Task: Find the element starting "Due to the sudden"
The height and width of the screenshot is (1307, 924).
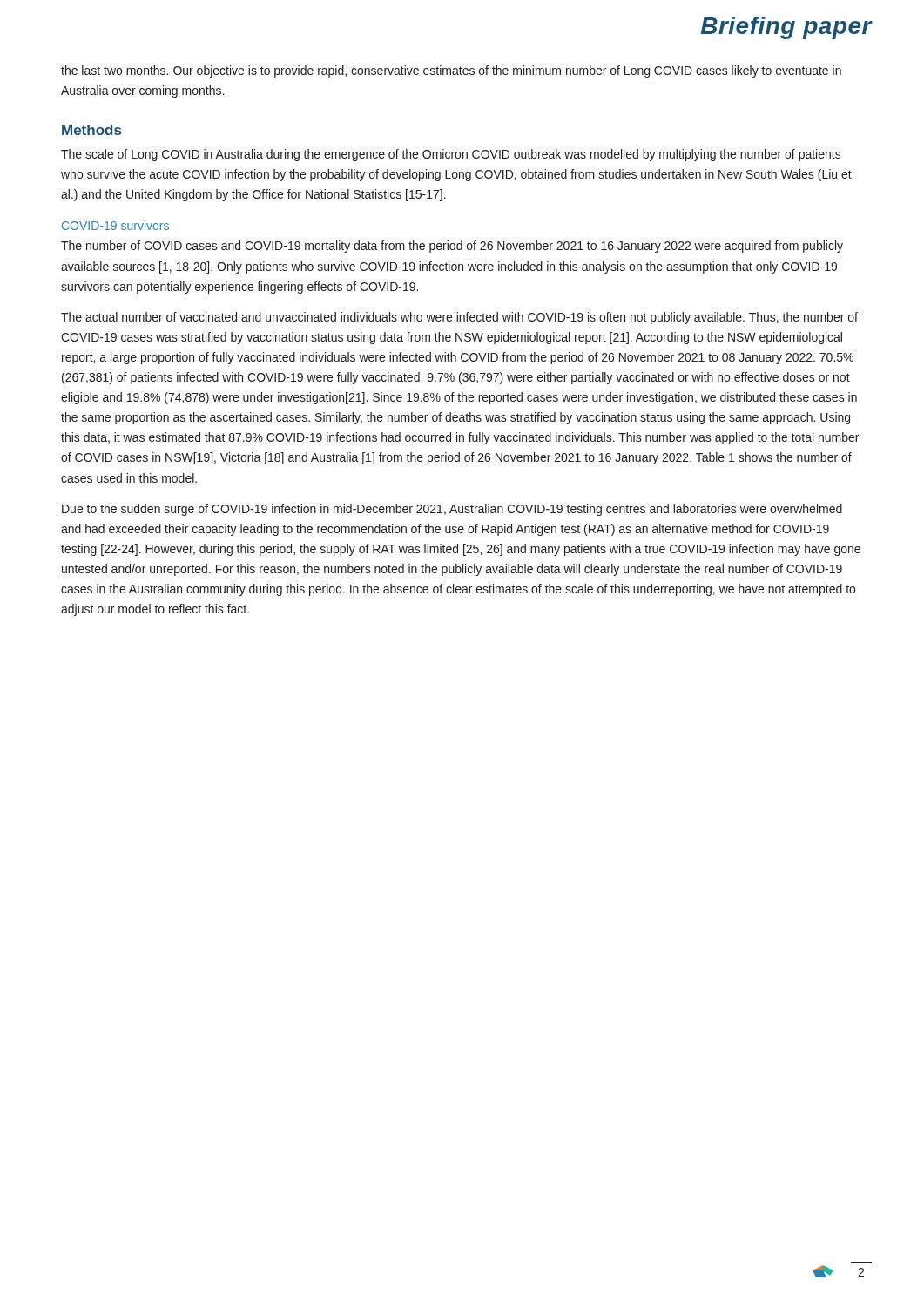Action: pos(462,559)
